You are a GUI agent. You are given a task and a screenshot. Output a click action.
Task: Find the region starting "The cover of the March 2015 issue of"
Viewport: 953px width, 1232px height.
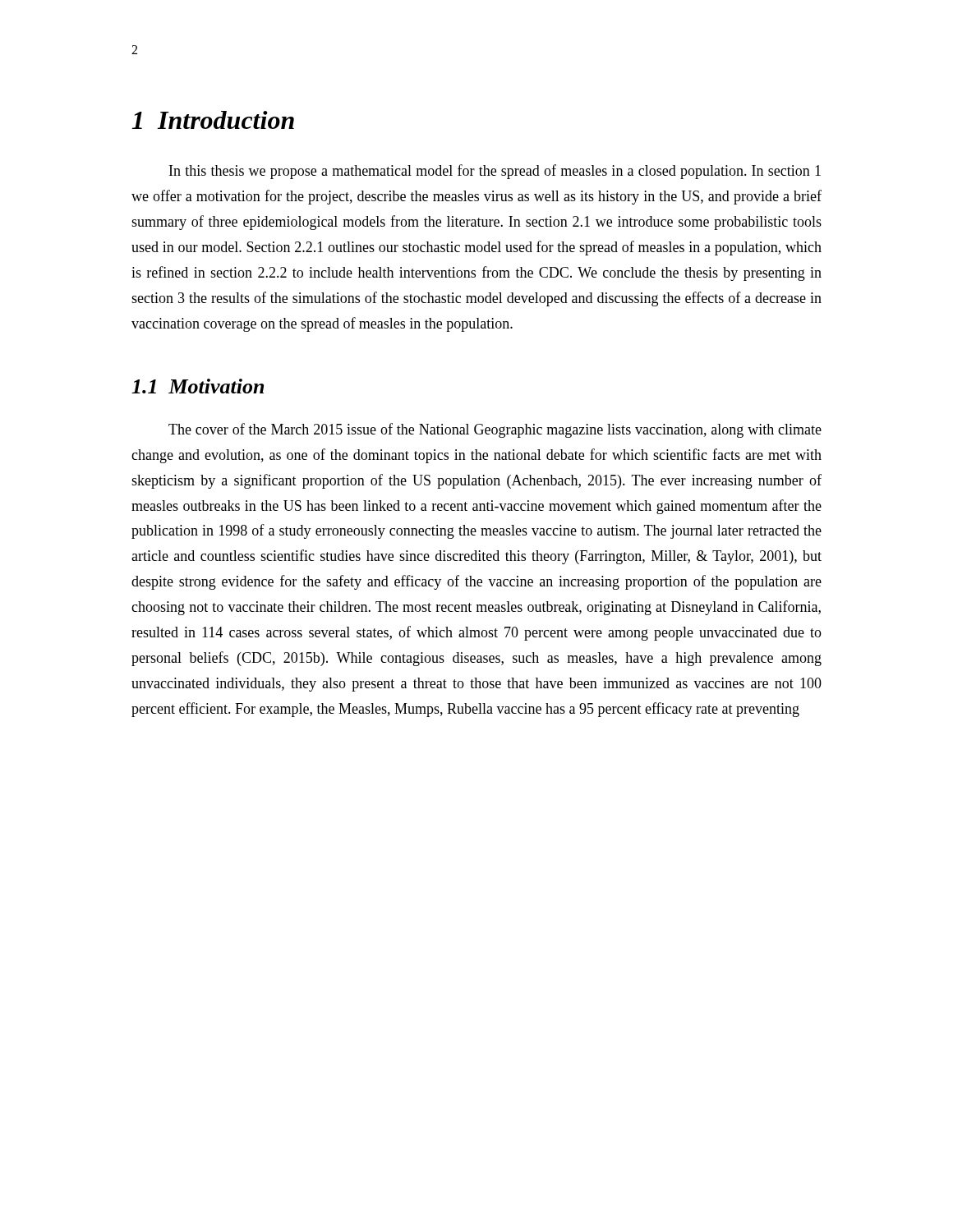pos(476,569)
